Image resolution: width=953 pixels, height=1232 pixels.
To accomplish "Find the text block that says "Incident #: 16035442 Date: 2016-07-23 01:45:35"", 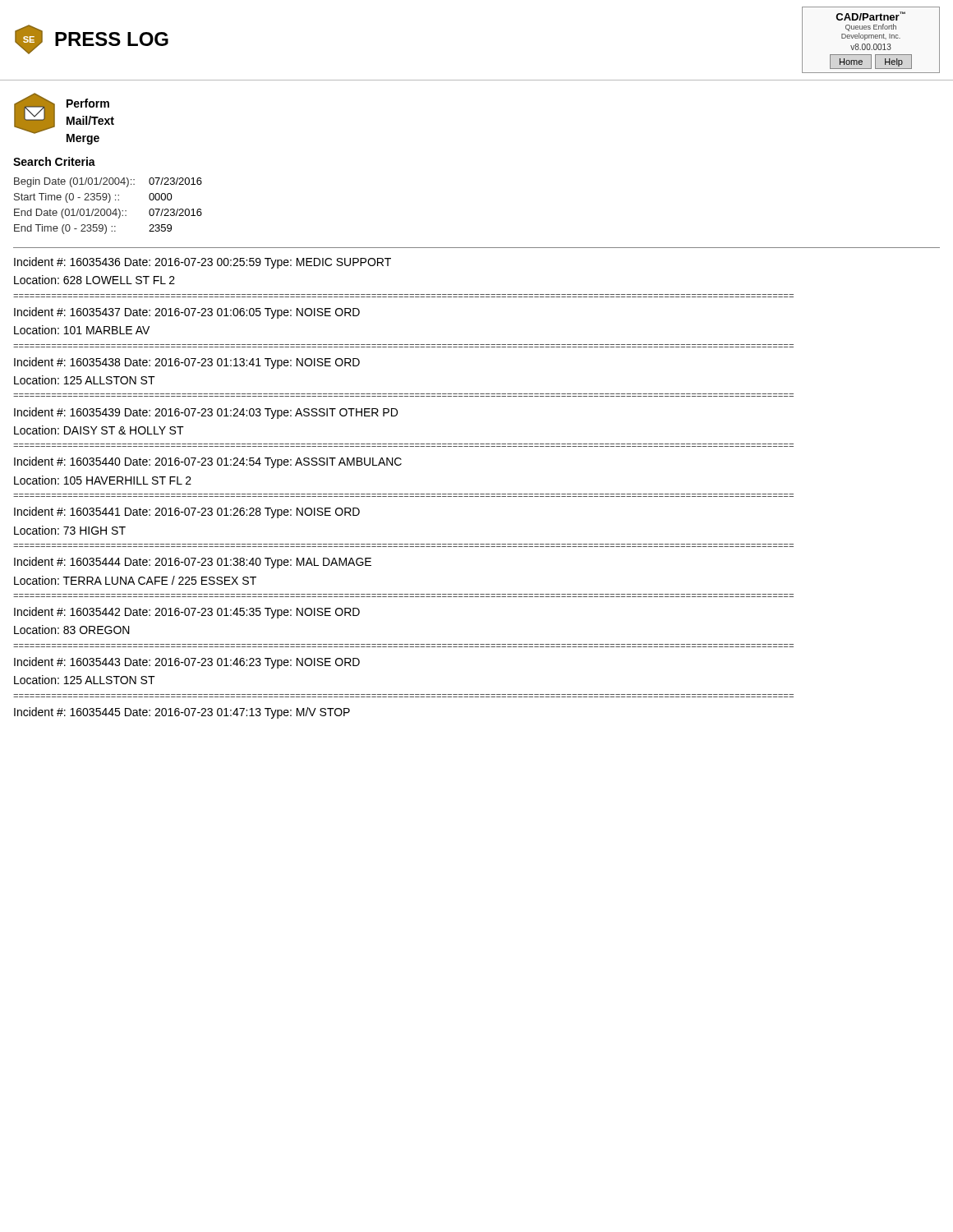I will click(187, 621).
